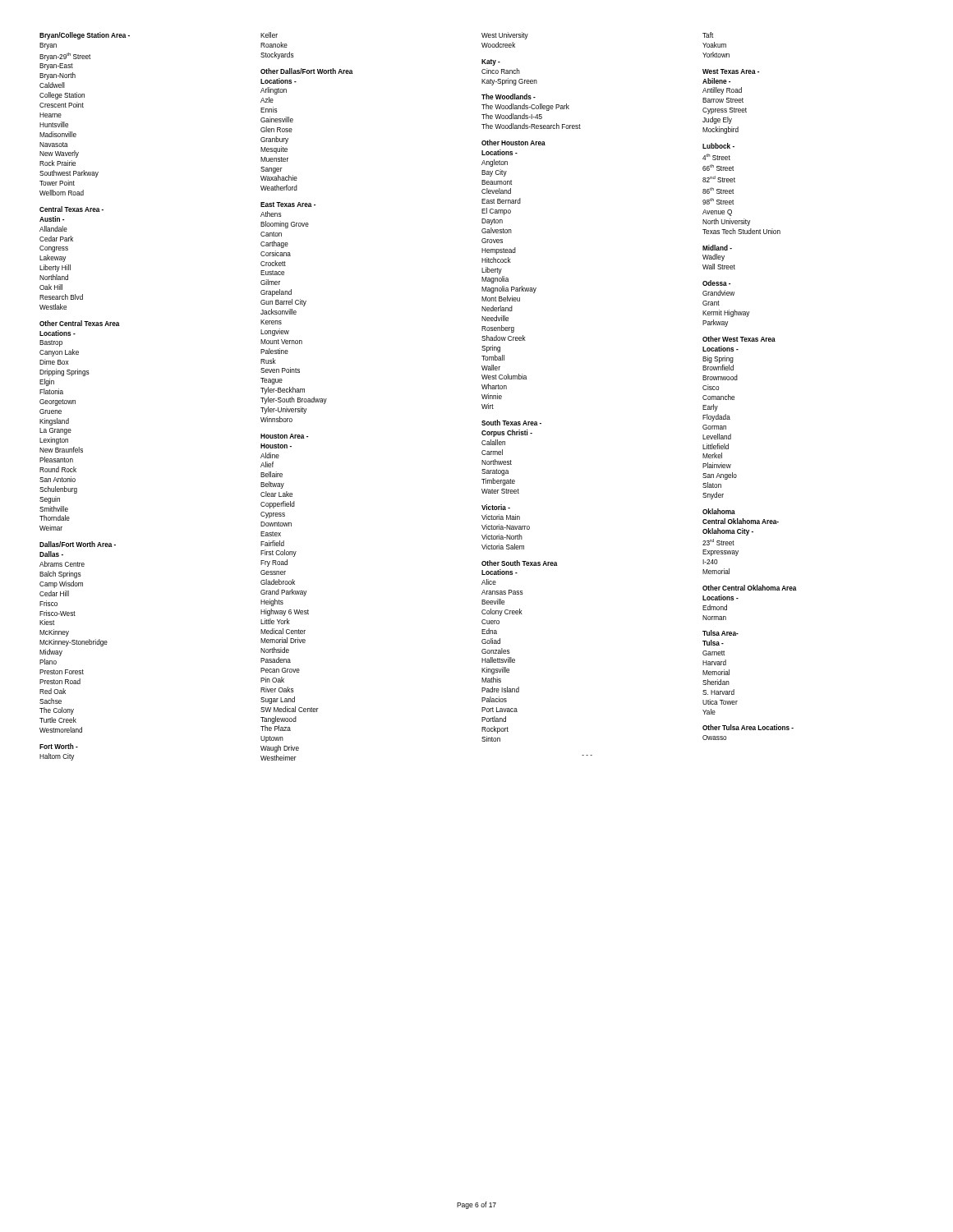Screen dimensions: 1232x953
Task: Locate the text starting "Cedar Park"
Action: [x=56, y=239]
